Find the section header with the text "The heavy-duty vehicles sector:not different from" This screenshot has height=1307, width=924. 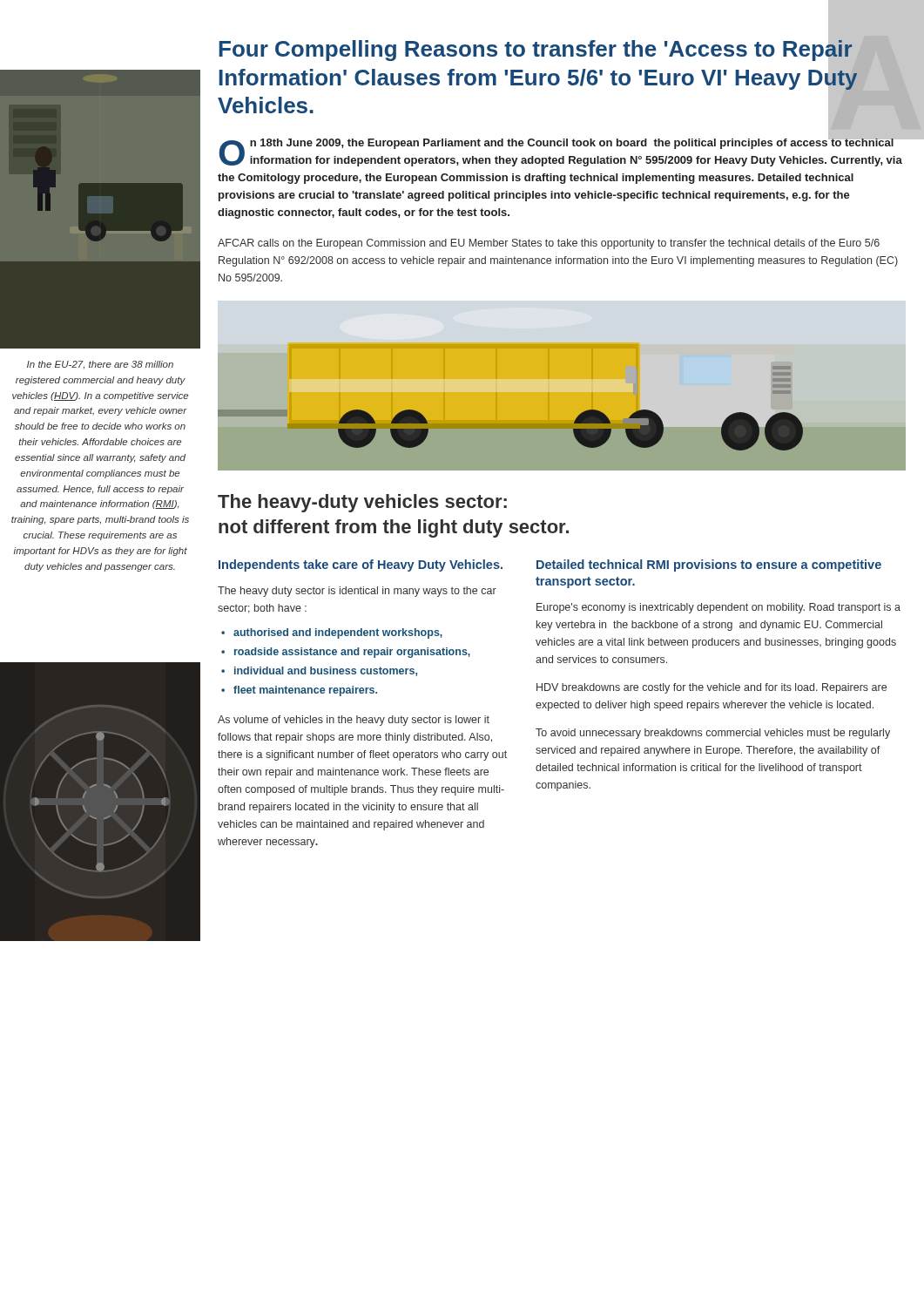(394, 514)
